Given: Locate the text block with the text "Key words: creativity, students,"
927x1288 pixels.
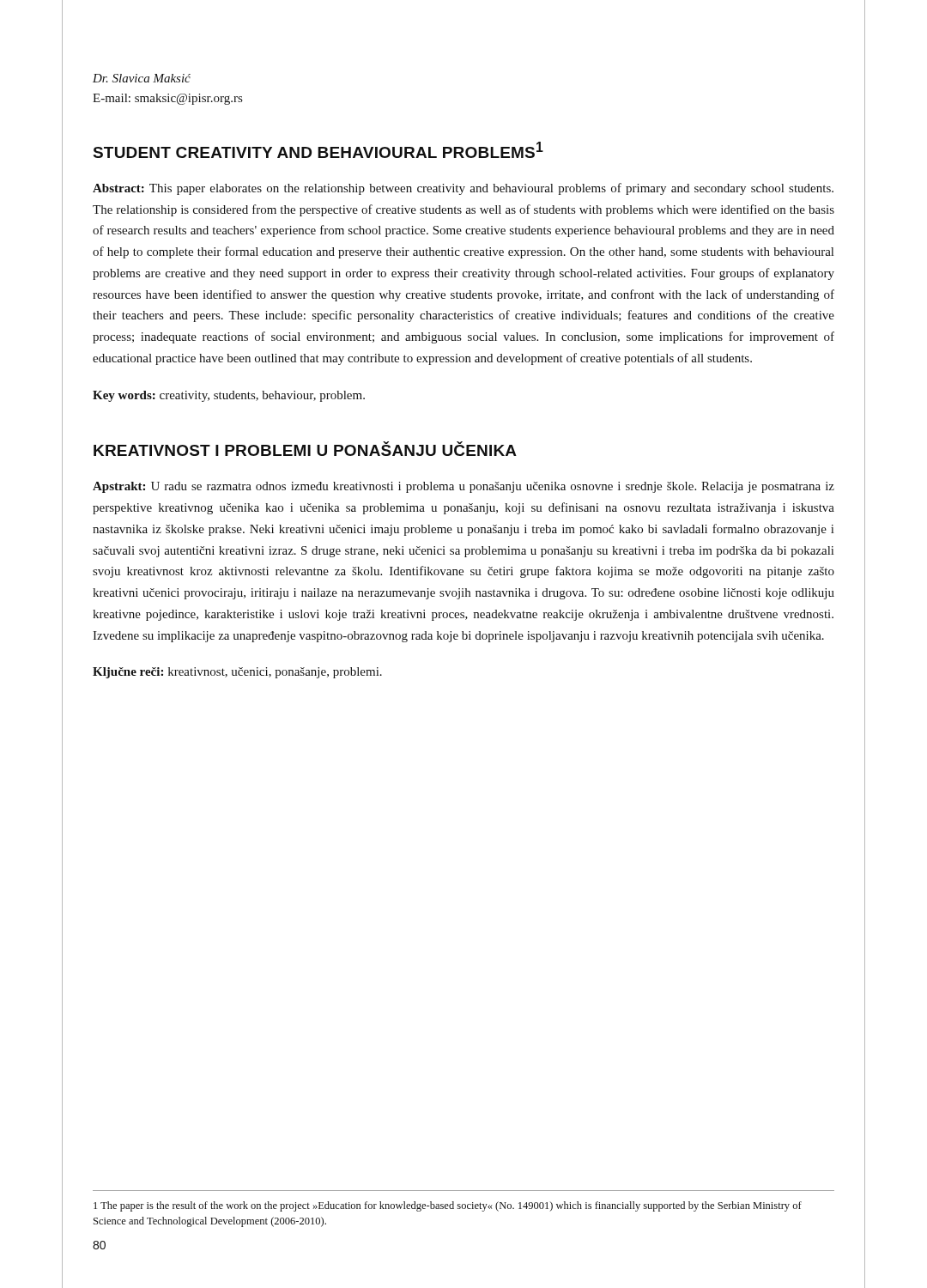Looking at the screenshot, I should (229, 395).
